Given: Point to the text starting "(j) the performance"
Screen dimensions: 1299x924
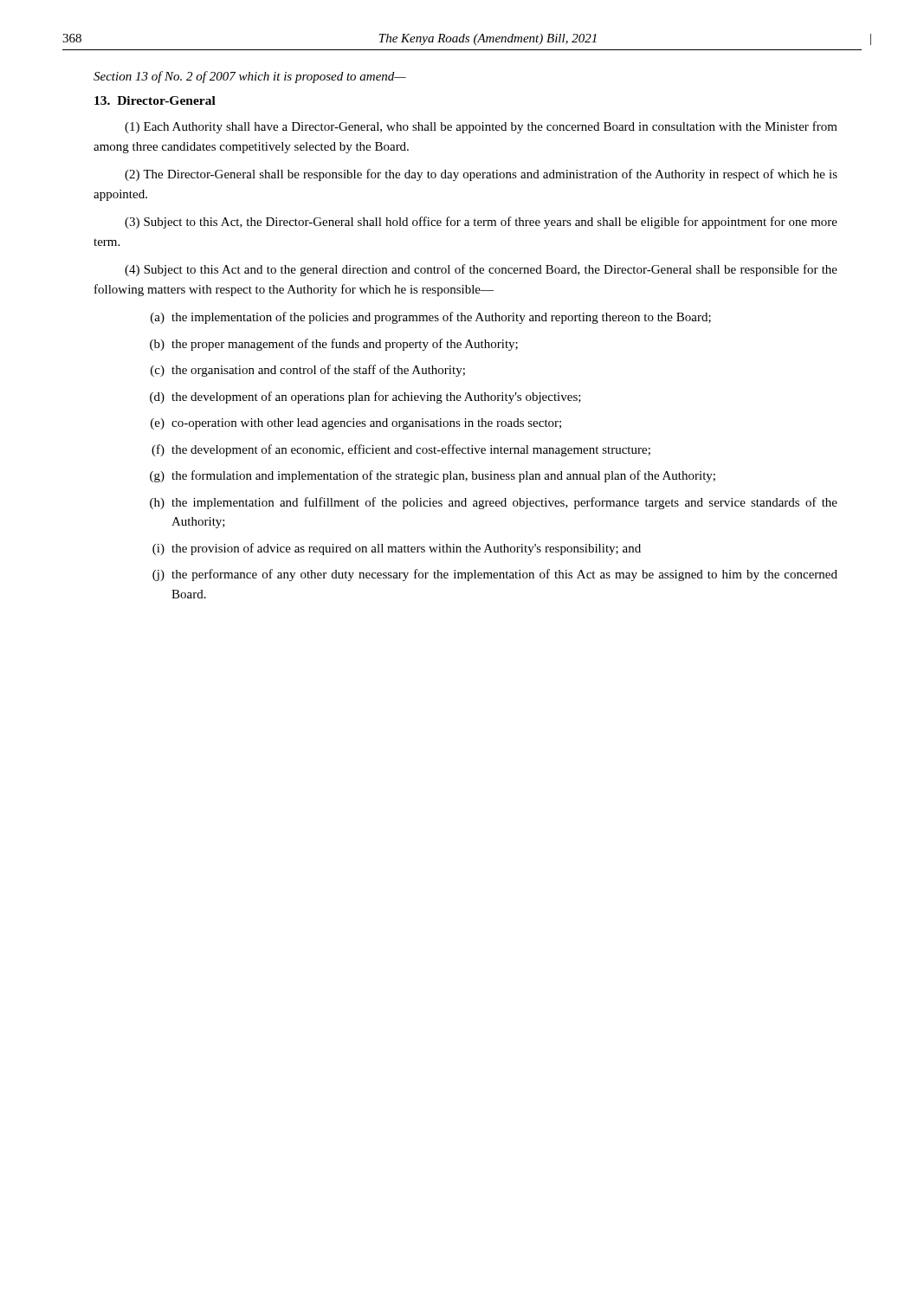Looking at the screenshot, I should pyautogui.click(x=481, y=584).
